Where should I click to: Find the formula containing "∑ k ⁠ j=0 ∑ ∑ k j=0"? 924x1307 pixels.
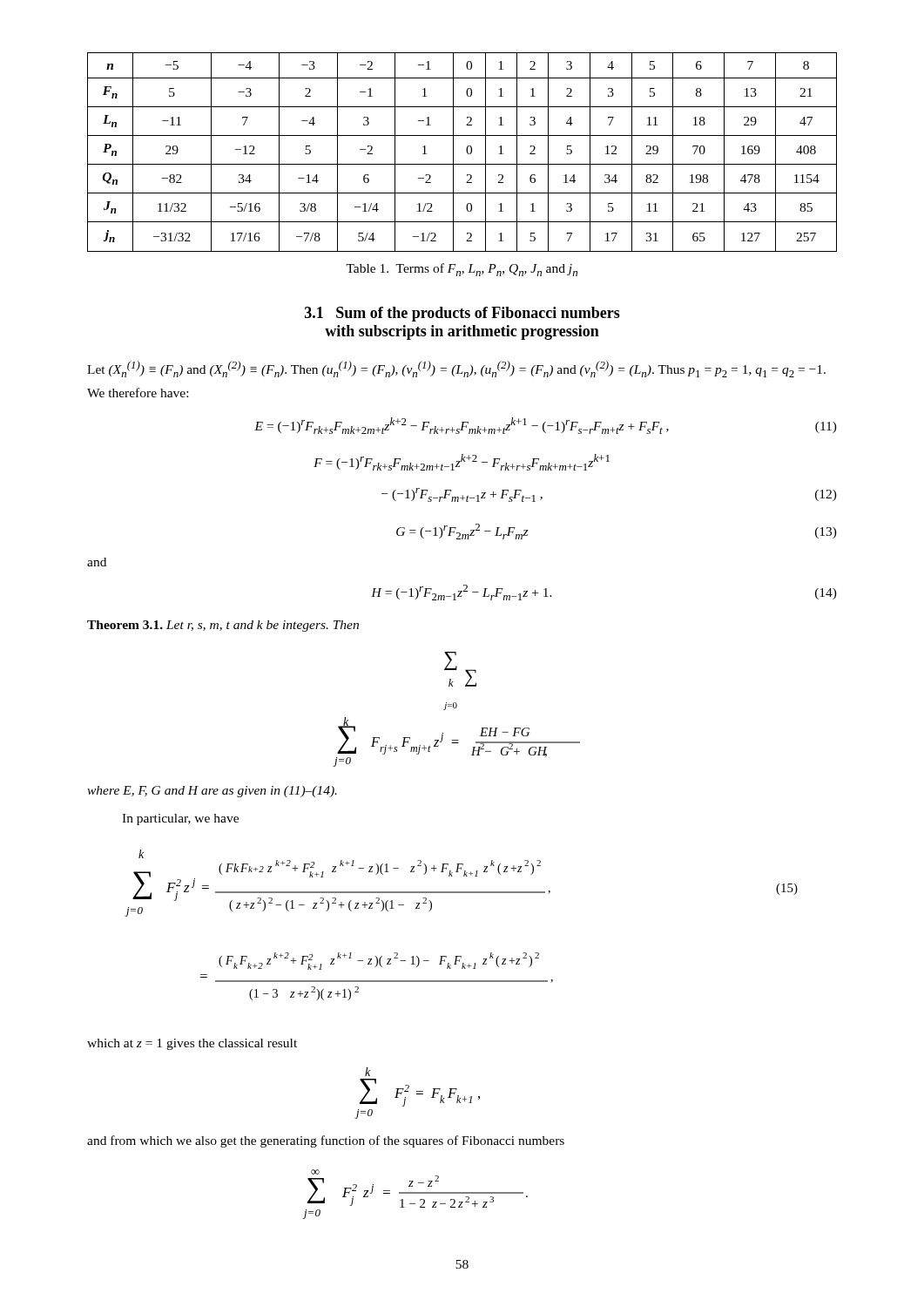pyautogui.click(x=462, y=706)
